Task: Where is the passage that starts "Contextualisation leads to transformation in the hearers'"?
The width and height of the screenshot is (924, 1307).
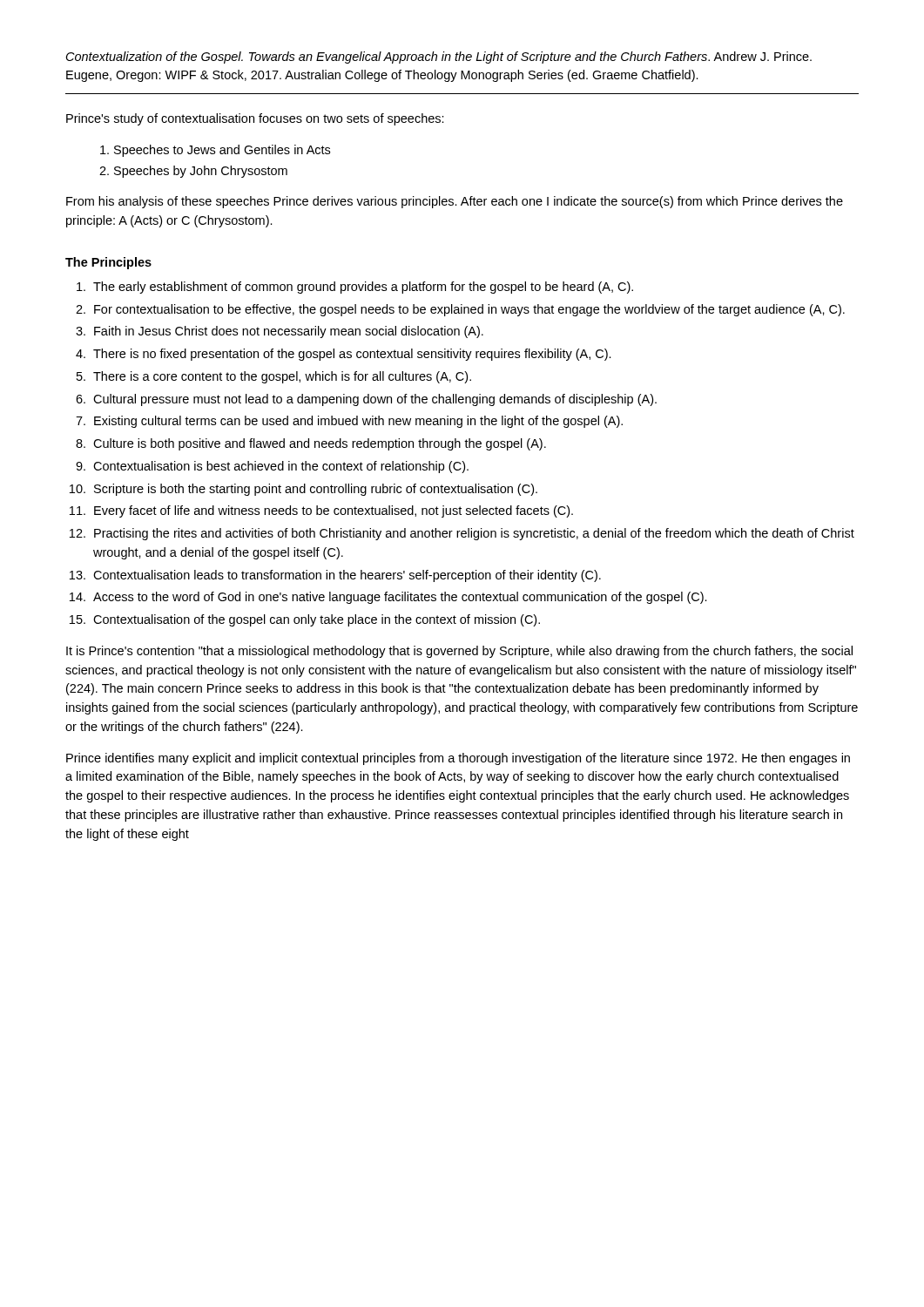Action: click(347, 575)
